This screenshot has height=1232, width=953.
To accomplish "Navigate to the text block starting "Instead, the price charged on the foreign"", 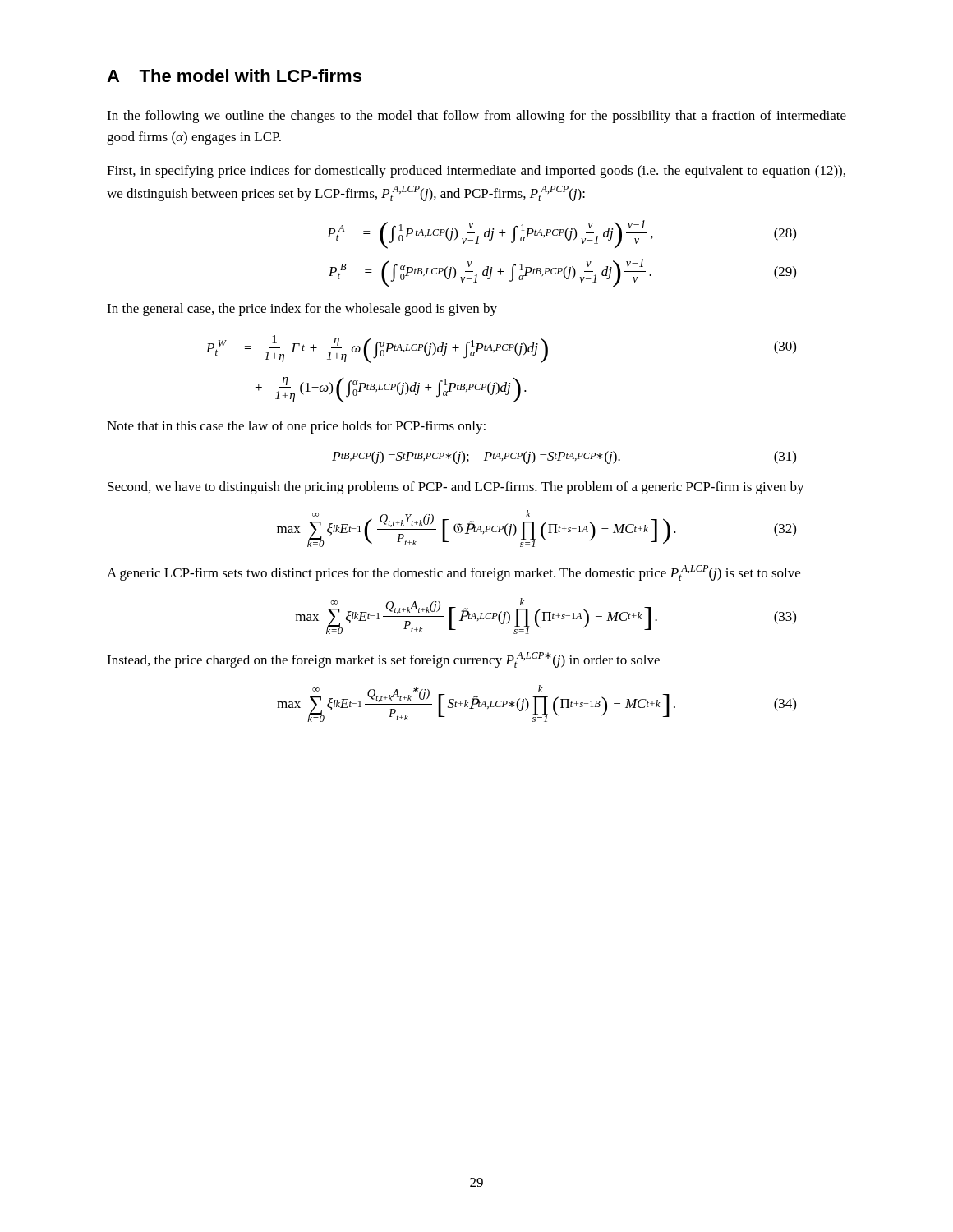I will pyautogui.click(x=383, y=660).
